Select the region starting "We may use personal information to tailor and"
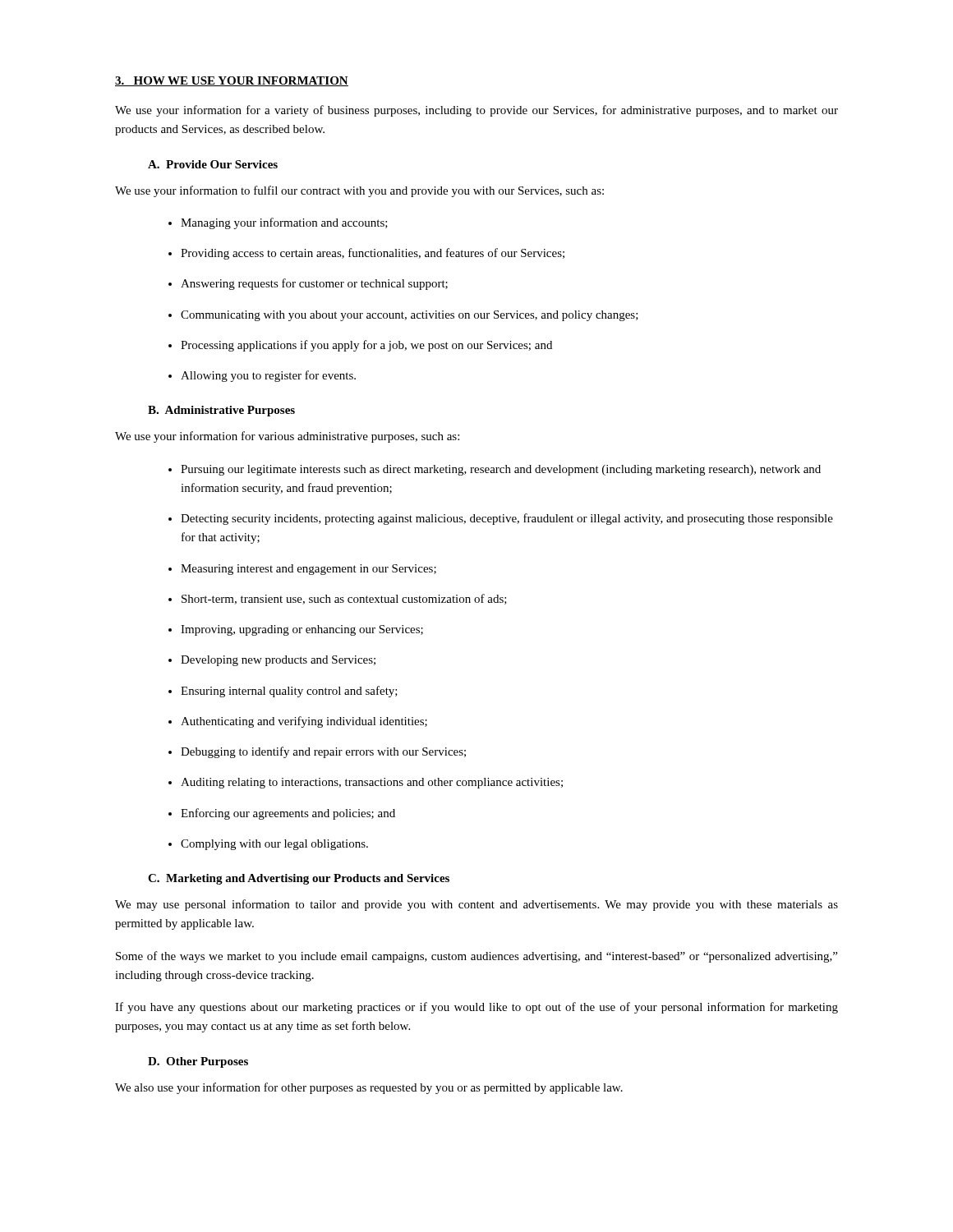Screen dimensions: 1232x953 (476, 914)
